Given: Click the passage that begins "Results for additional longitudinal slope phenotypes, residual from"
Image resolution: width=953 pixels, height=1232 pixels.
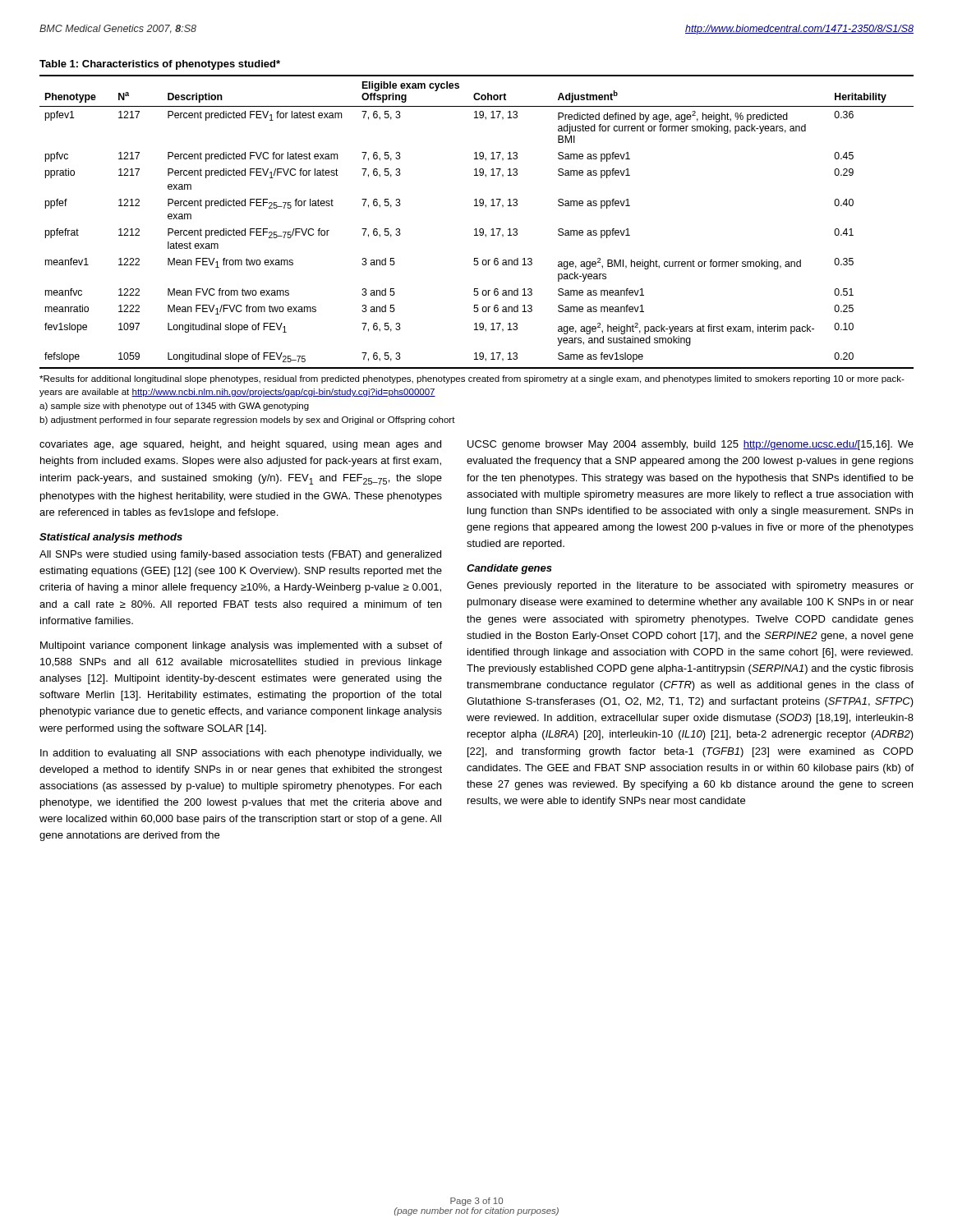Looking at the screenshot, I should 472,379.
